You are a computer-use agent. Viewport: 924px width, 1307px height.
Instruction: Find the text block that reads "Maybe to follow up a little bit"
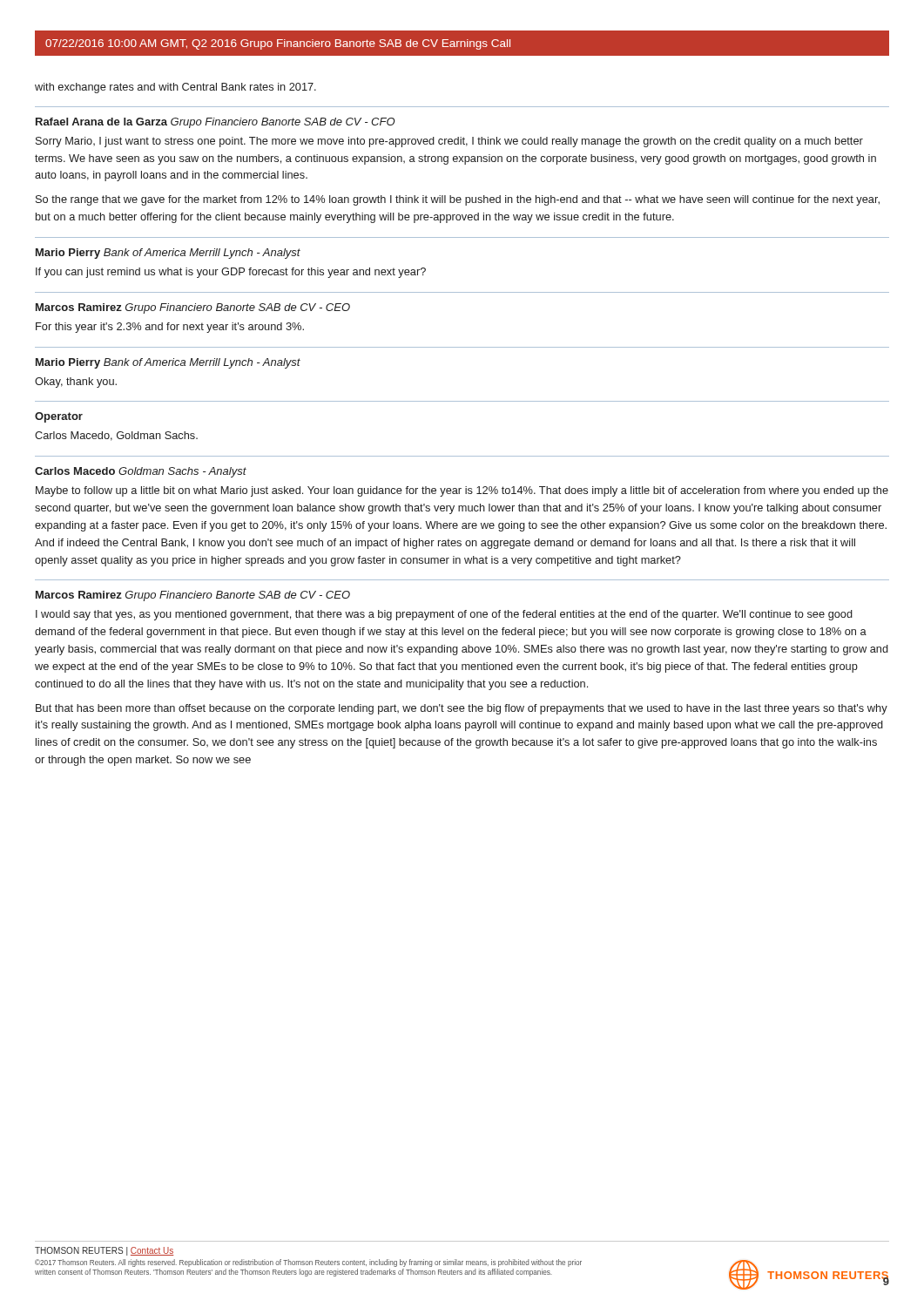[462, 525]
